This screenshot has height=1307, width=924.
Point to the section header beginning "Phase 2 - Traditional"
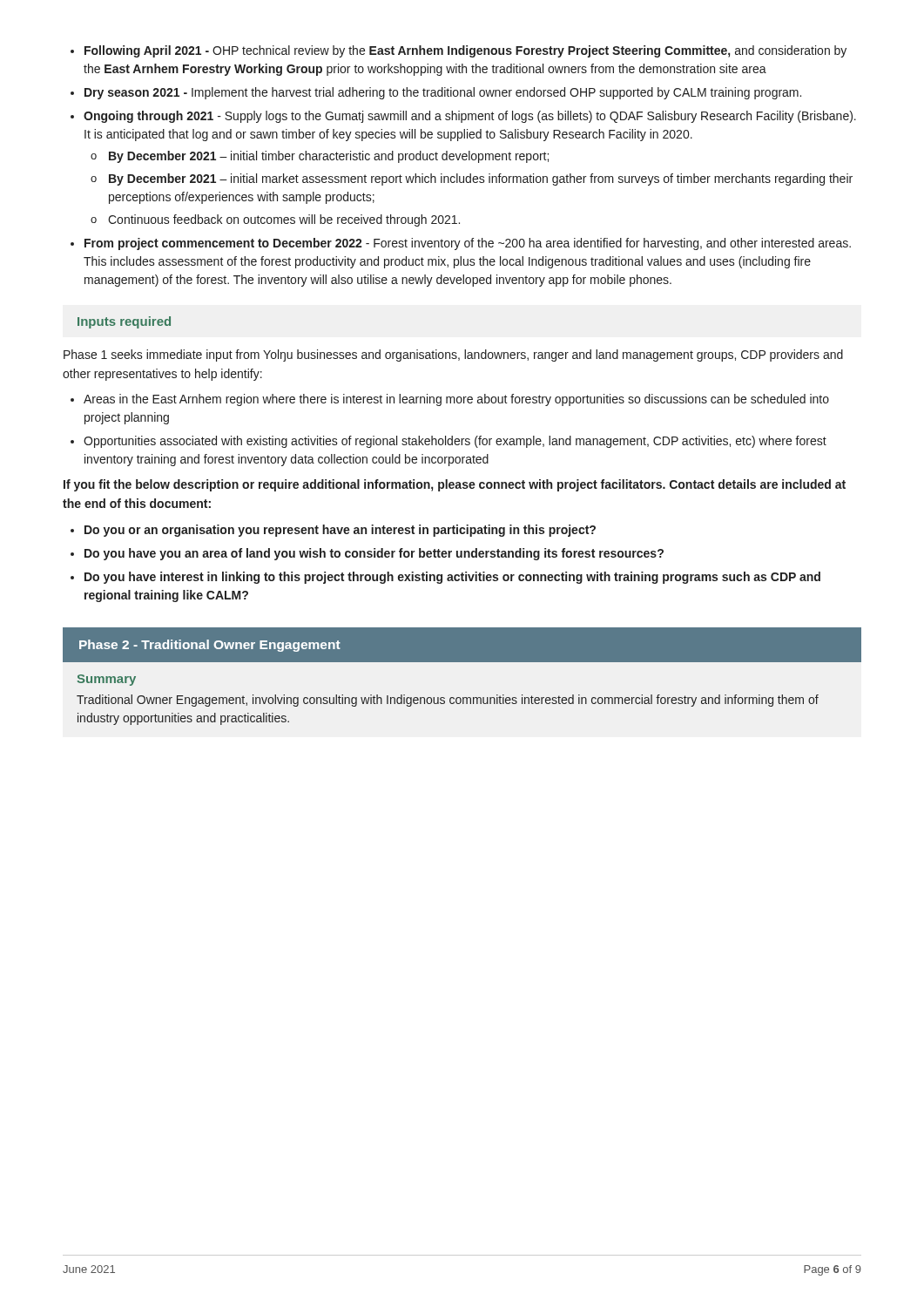point(209,644)
